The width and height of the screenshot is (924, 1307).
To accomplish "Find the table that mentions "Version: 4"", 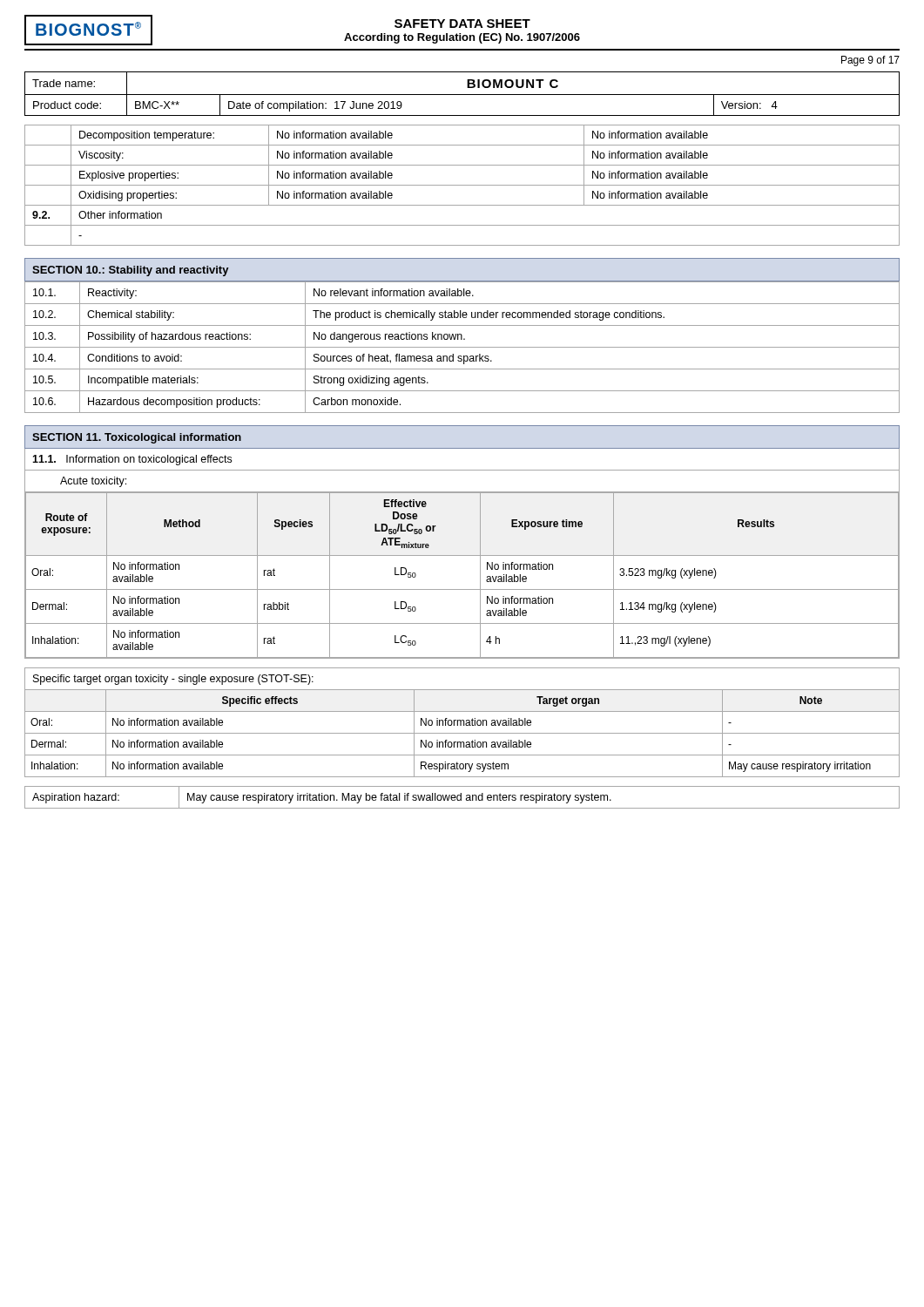I will coord(462,94).
